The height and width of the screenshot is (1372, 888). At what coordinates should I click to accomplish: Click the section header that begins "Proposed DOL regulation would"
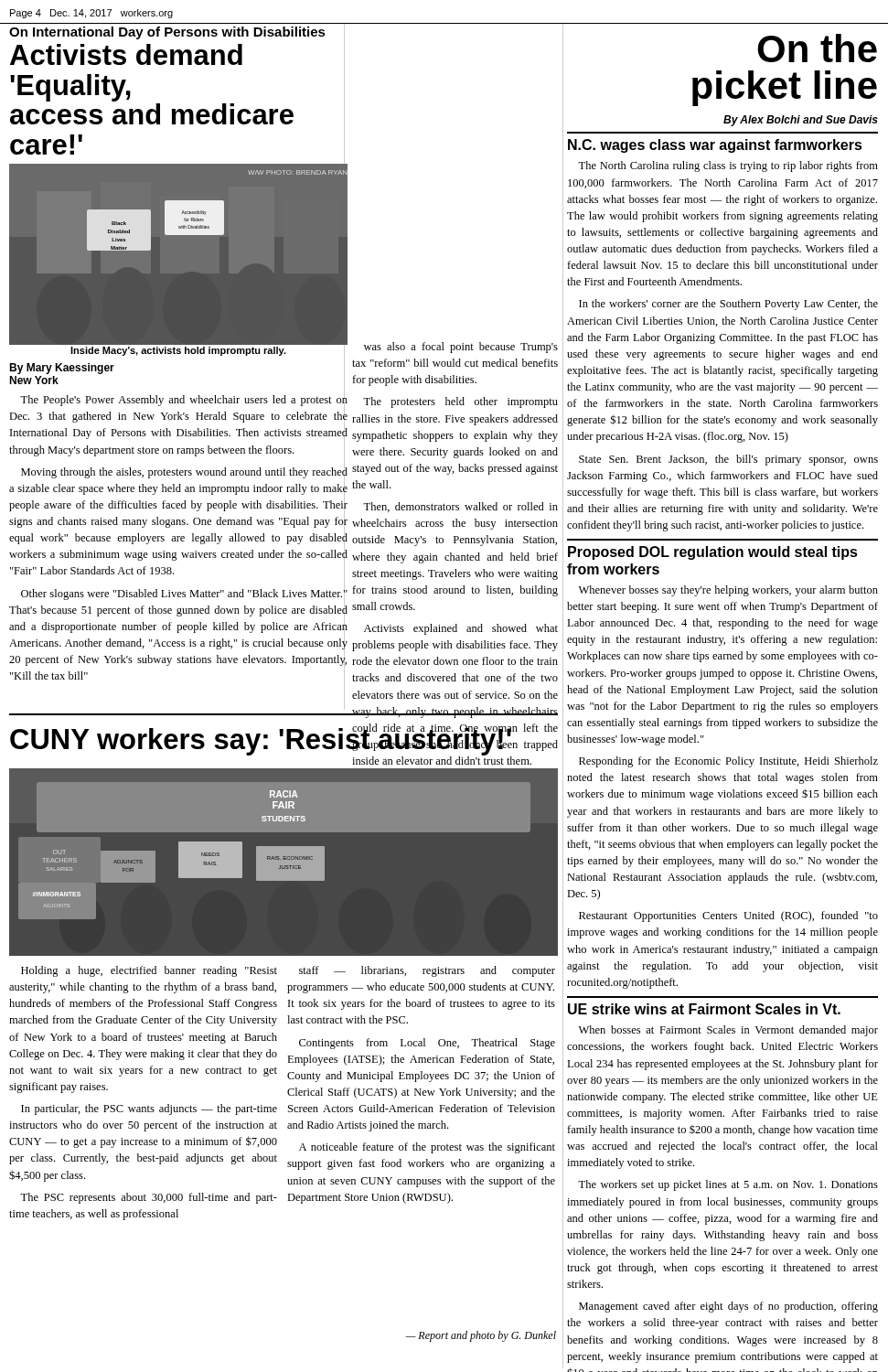point(712,561)
